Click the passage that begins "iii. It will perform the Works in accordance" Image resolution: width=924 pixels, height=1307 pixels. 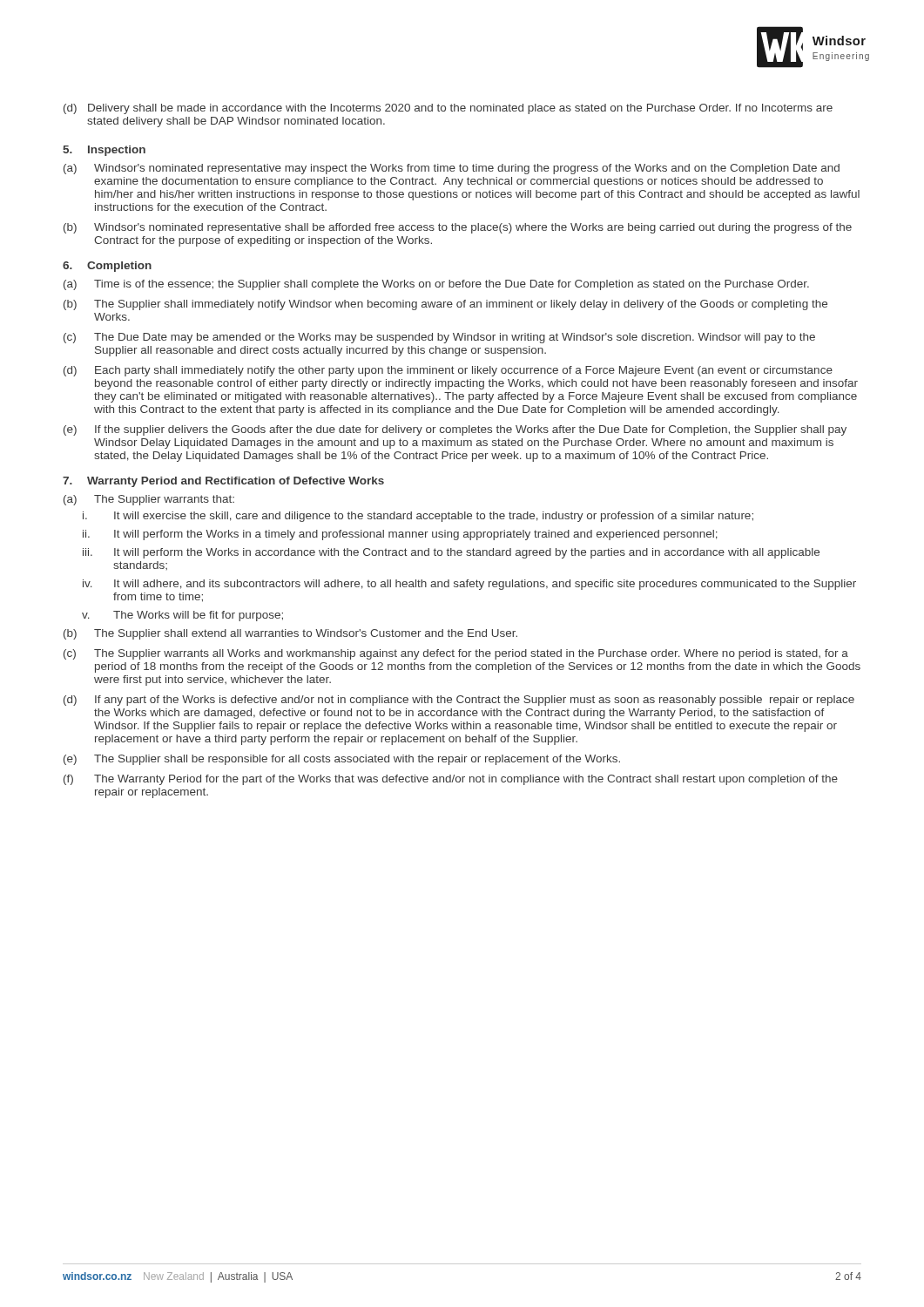pyautogui.click(x=472, y=558)
